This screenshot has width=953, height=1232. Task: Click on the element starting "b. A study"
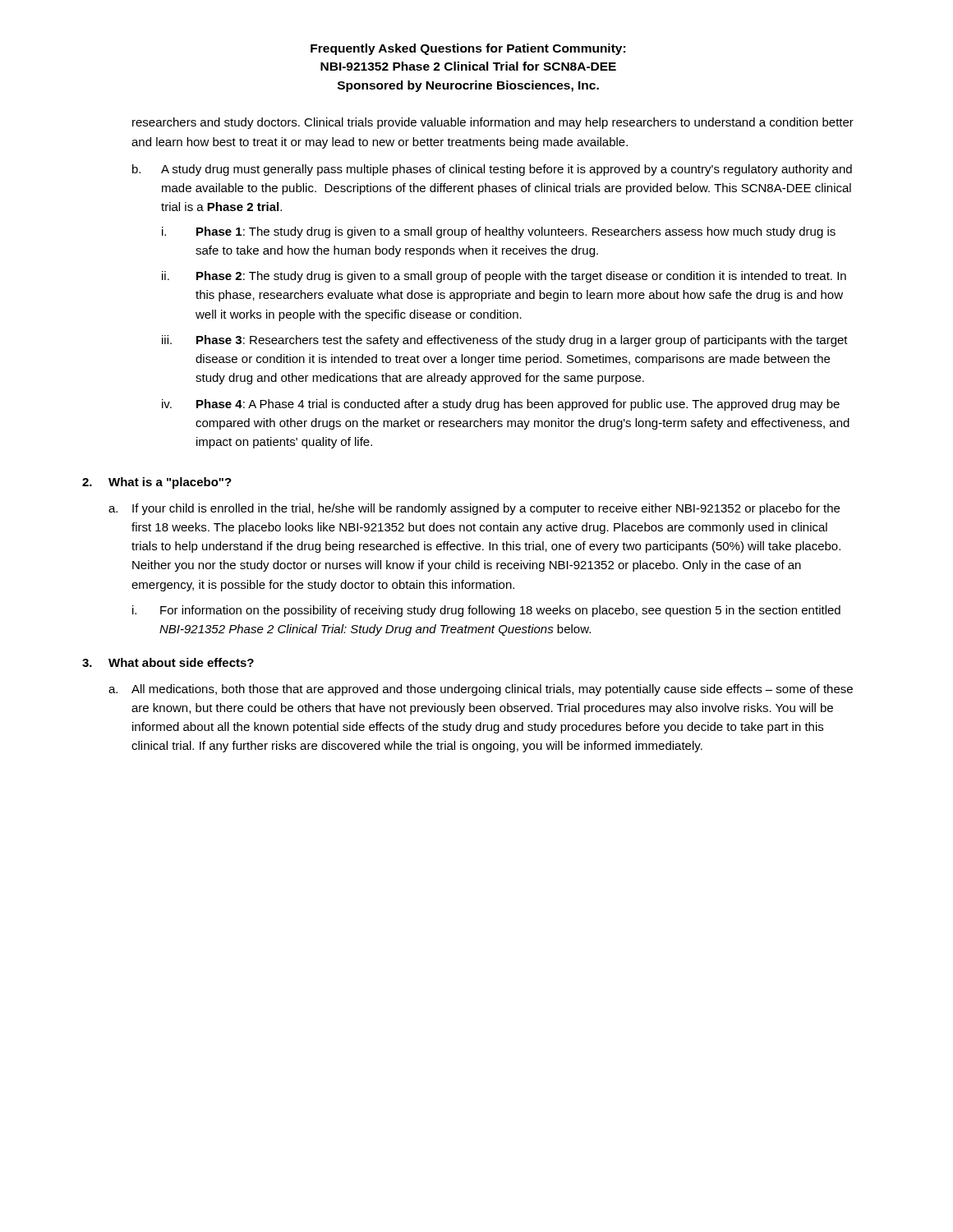coord(493,309)
